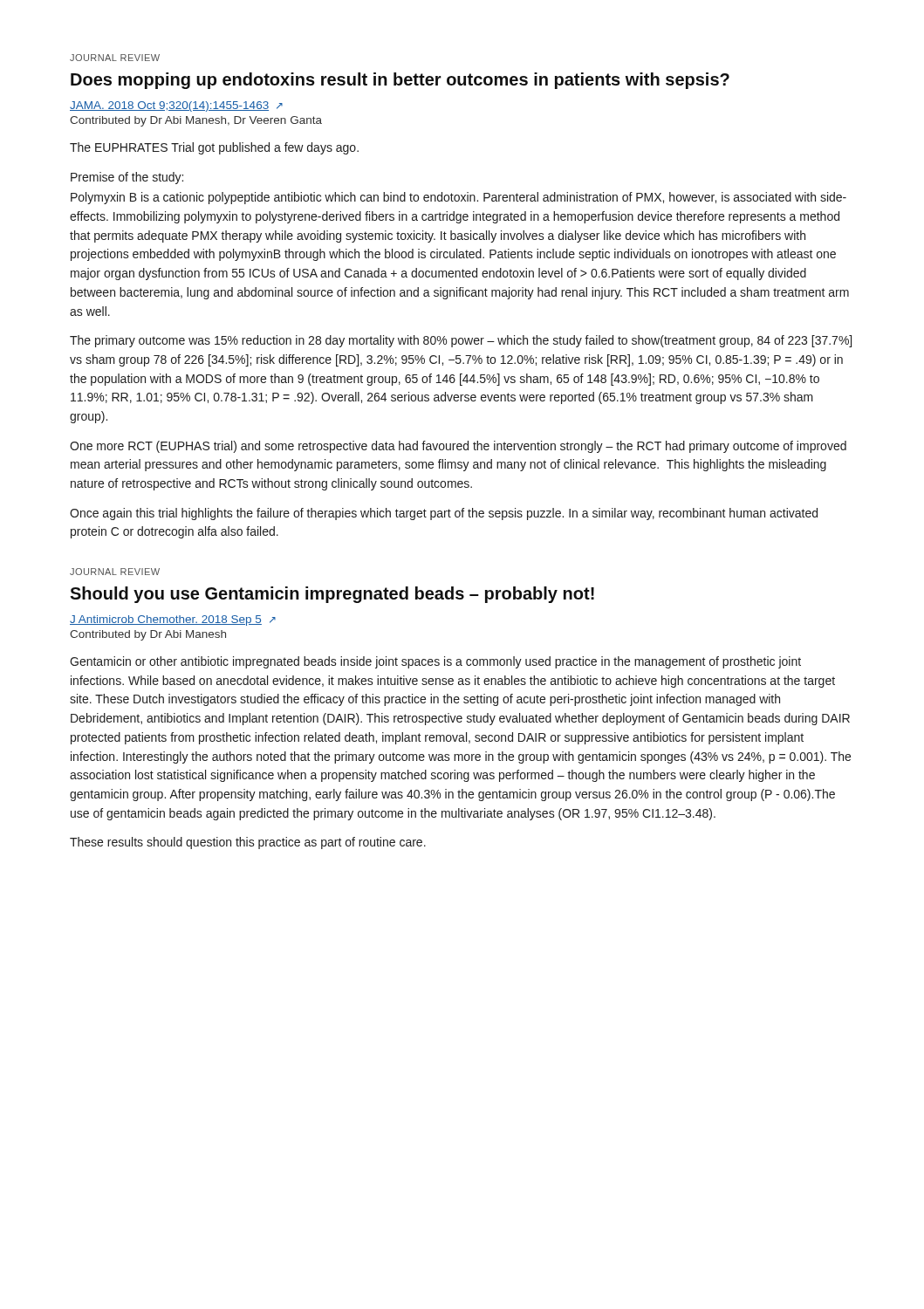
Task: Locate the text block with the text "Once again this trial"
Action: [444, 522]
